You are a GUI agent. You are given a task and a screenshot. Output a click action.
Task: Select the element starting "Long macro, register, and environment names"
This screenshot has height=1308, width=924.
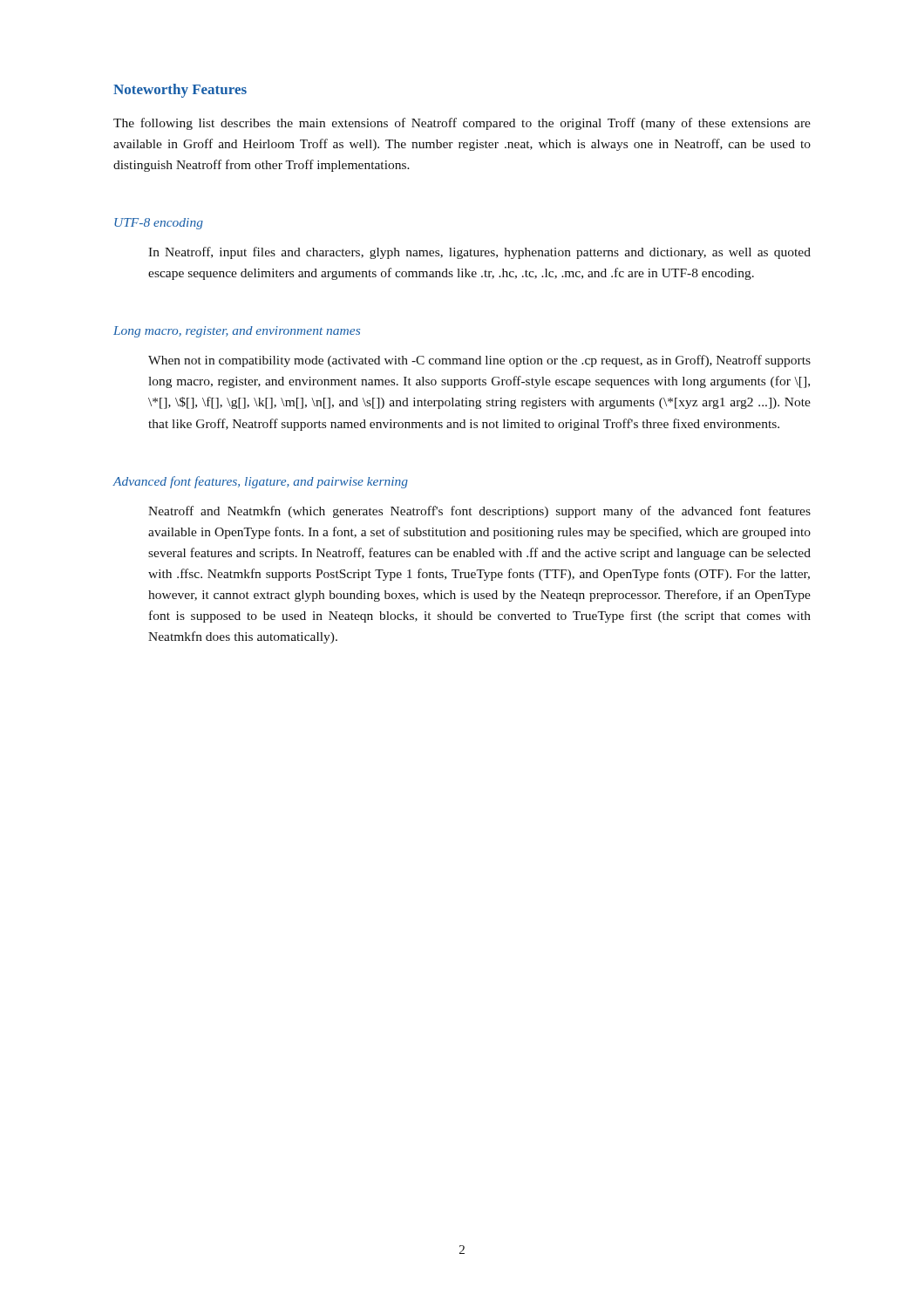[237, 330]
